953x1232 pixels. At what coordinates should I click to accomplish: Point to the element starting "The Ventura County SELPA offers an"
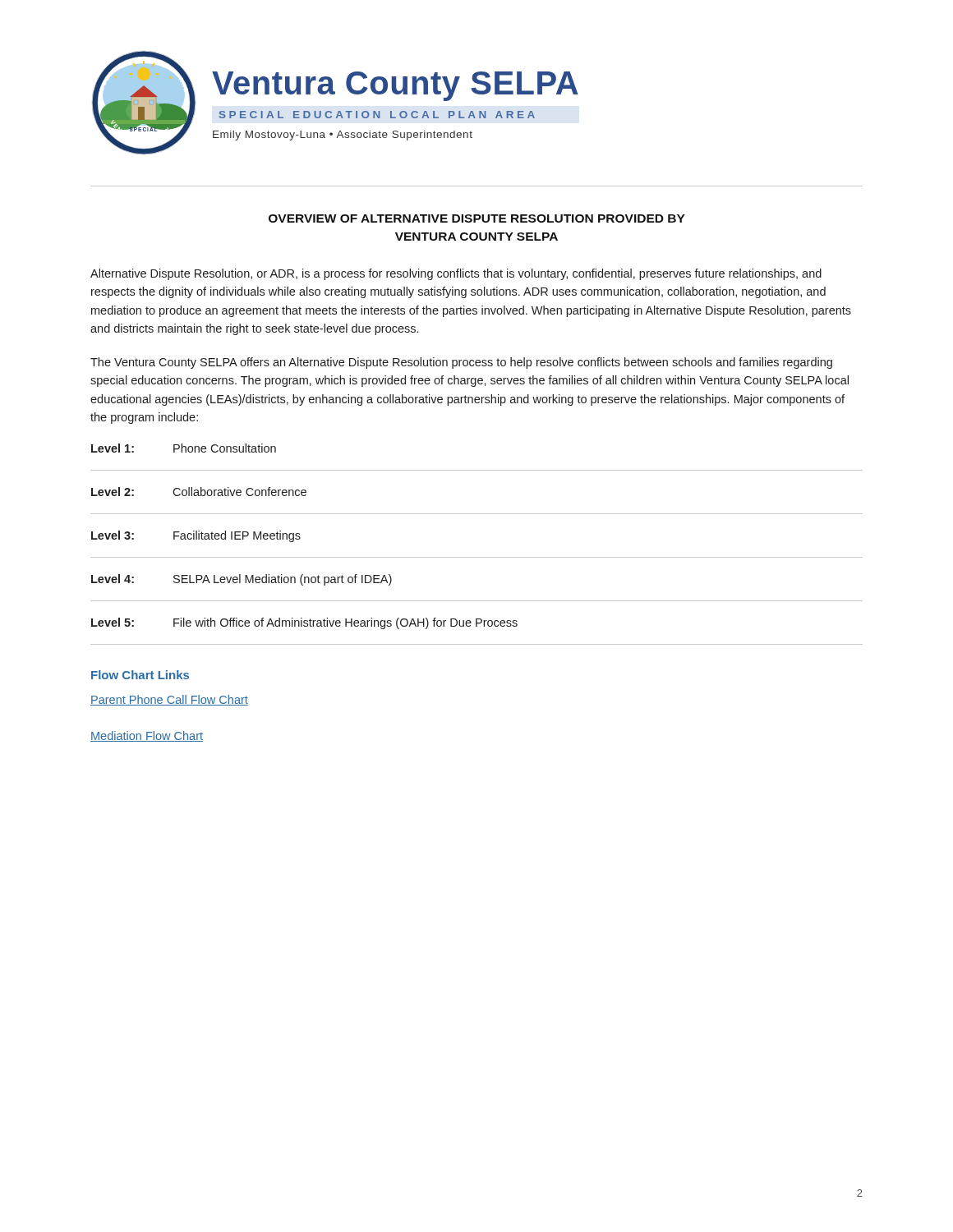476,390
